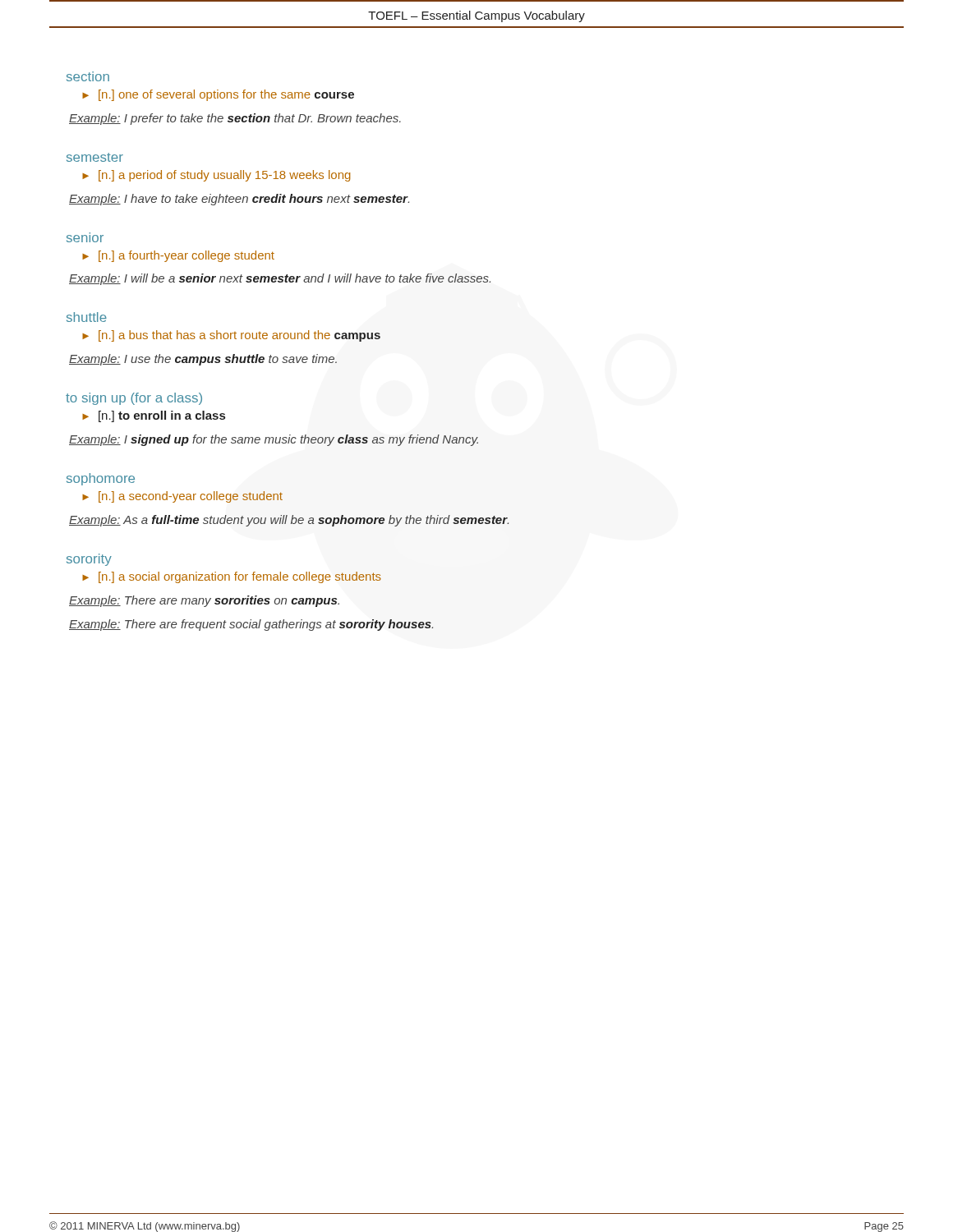953x1232 pixels.
Task: Select the text starting "► [n.] to enroll"
Action: (153, 417)
